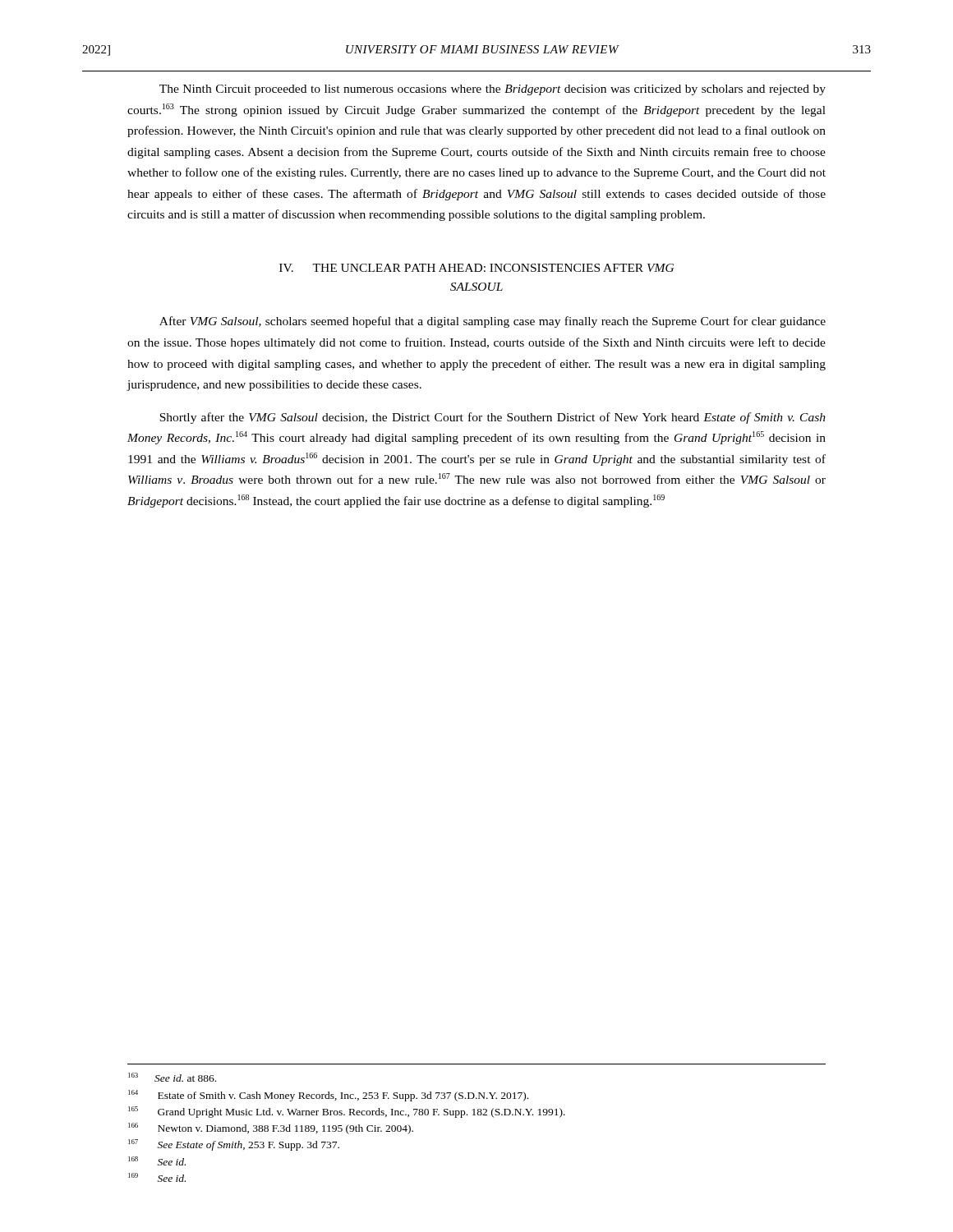Locate the section header with the text "IV. THE UNCLEAR PATH"
The height and width of the screenshot is (1232, 953).
(476, 277)
